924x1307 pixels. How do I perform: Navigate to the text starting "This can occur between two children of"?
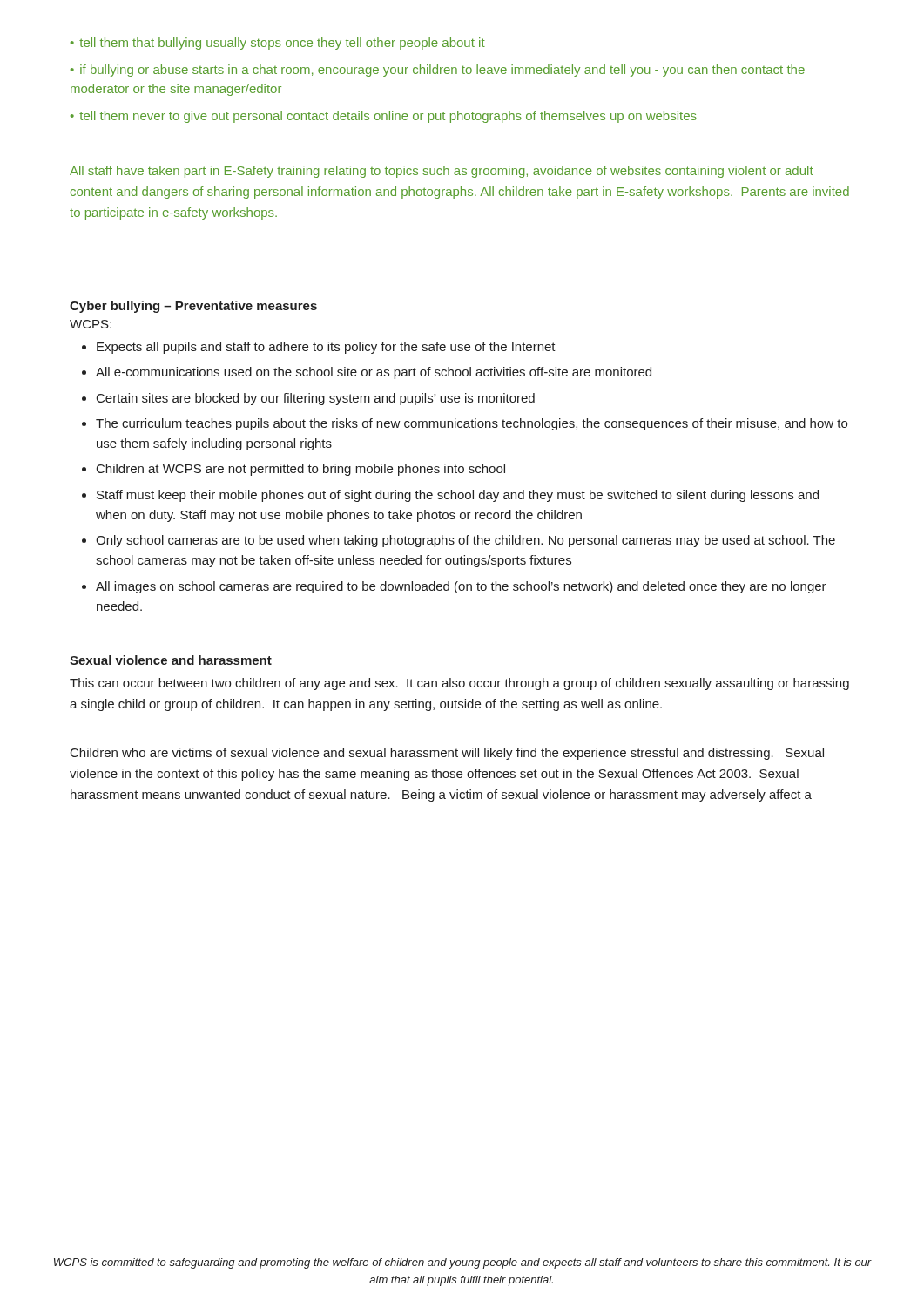pyautogui.click(x=460, y=693)
